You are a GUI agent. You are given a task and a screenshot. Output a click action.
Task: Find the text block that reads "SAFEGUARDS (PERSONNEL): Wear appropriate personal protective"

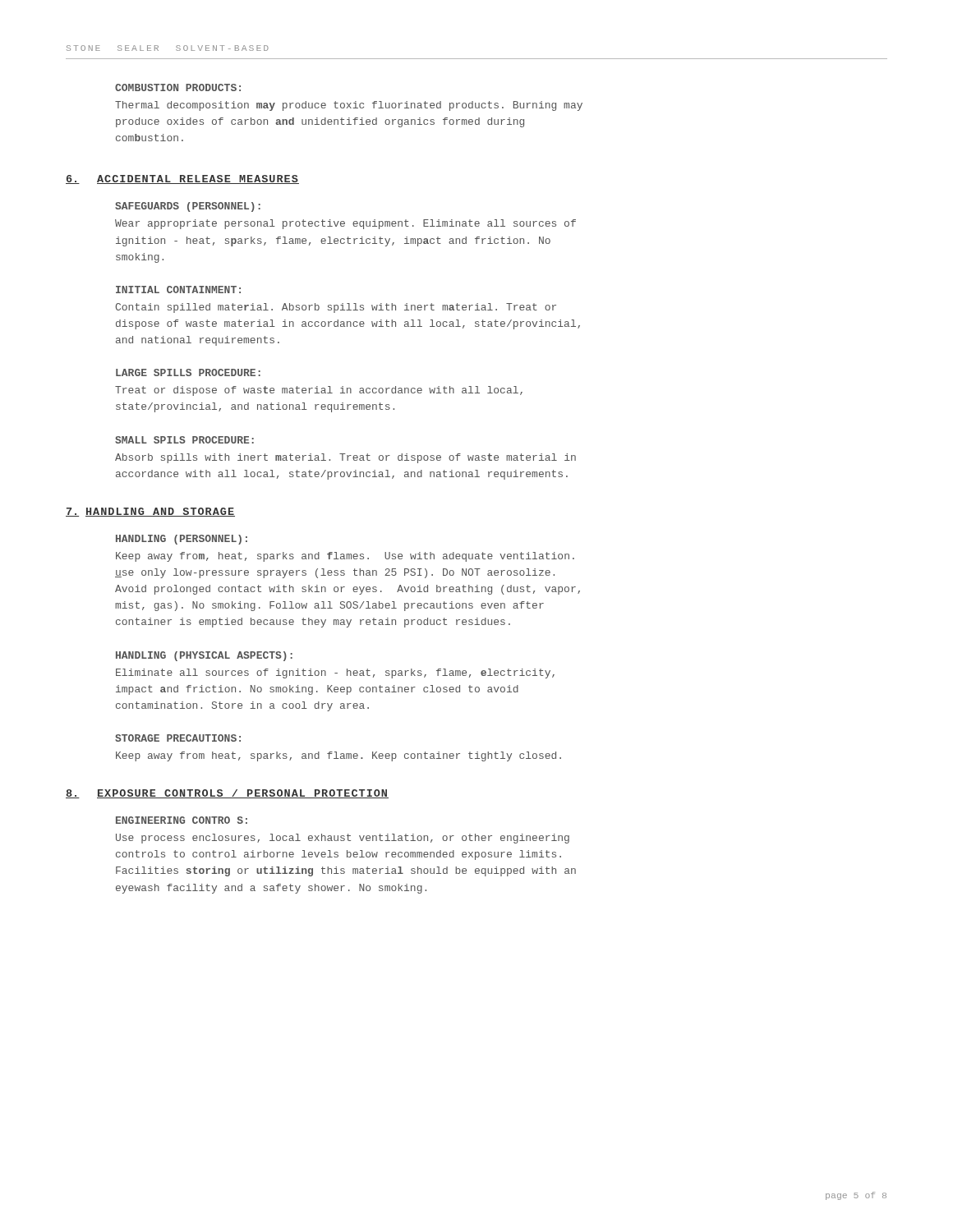click(501, 233)
